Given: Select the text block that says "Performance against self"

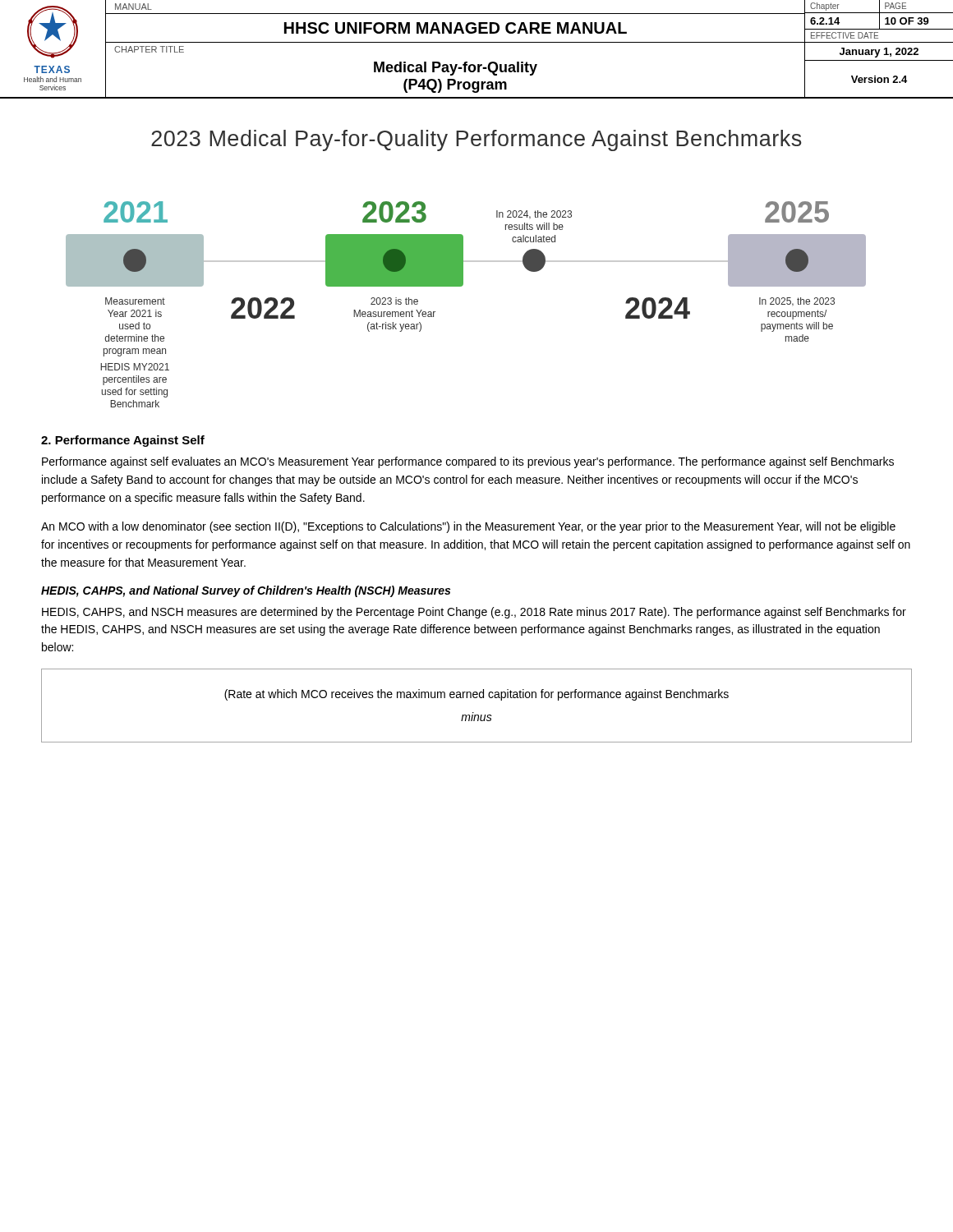Looking at the screenshot, I should 468,480.
